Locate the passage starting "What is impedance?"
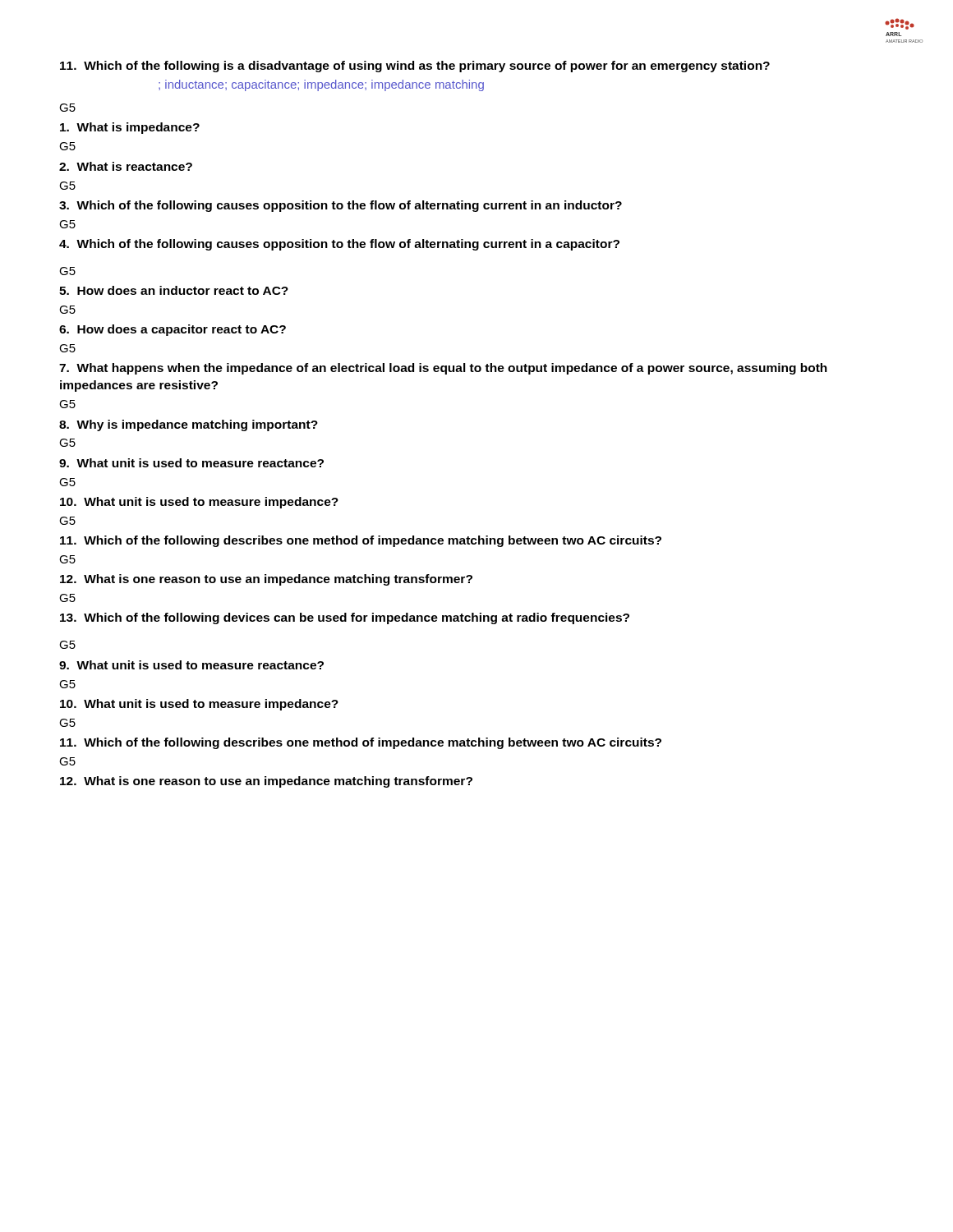The image size is (953, 1232). point(130,127)
